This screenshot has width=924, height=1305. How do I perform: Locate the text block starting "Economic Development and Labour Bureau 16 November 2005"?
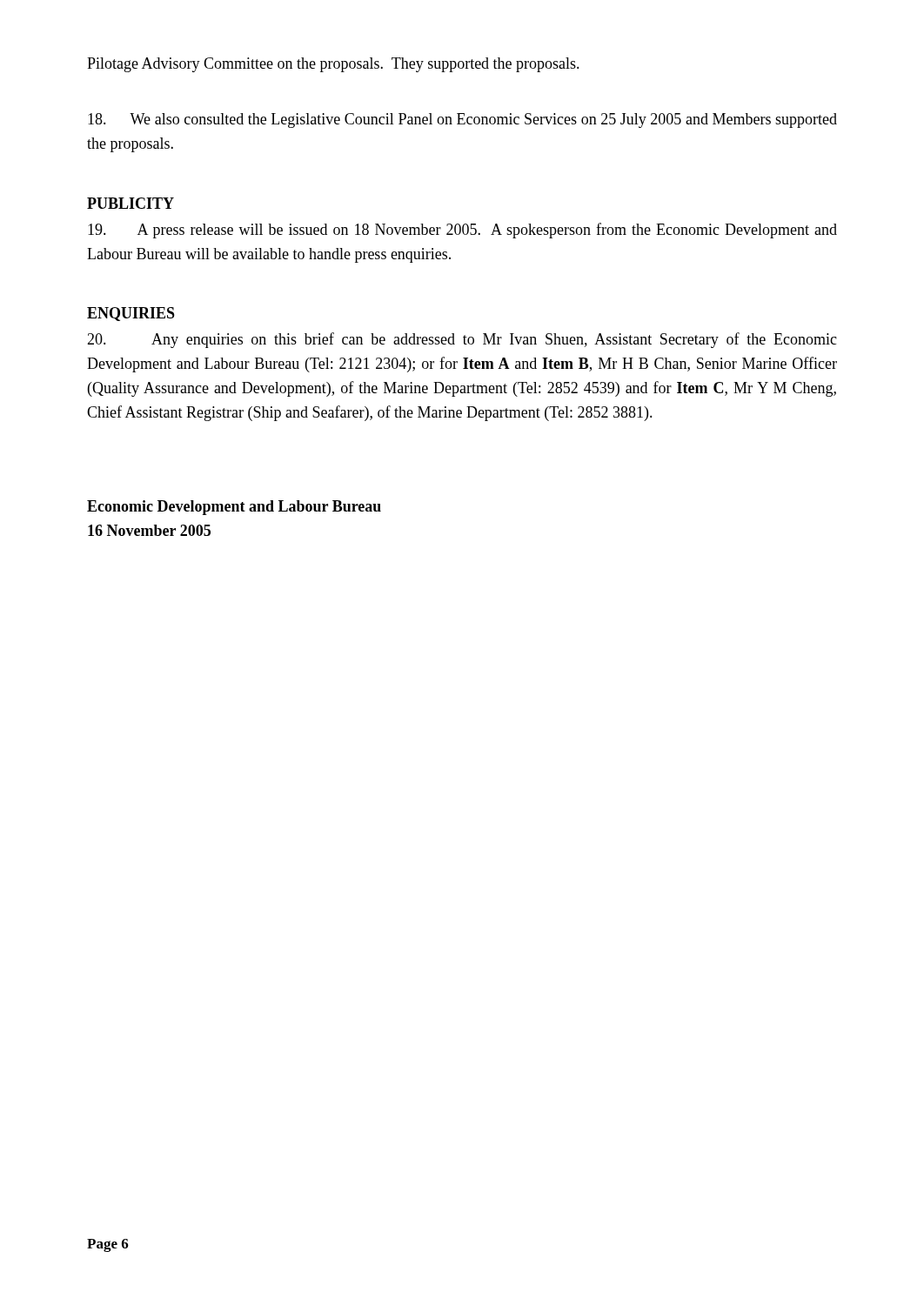point(234,518)
